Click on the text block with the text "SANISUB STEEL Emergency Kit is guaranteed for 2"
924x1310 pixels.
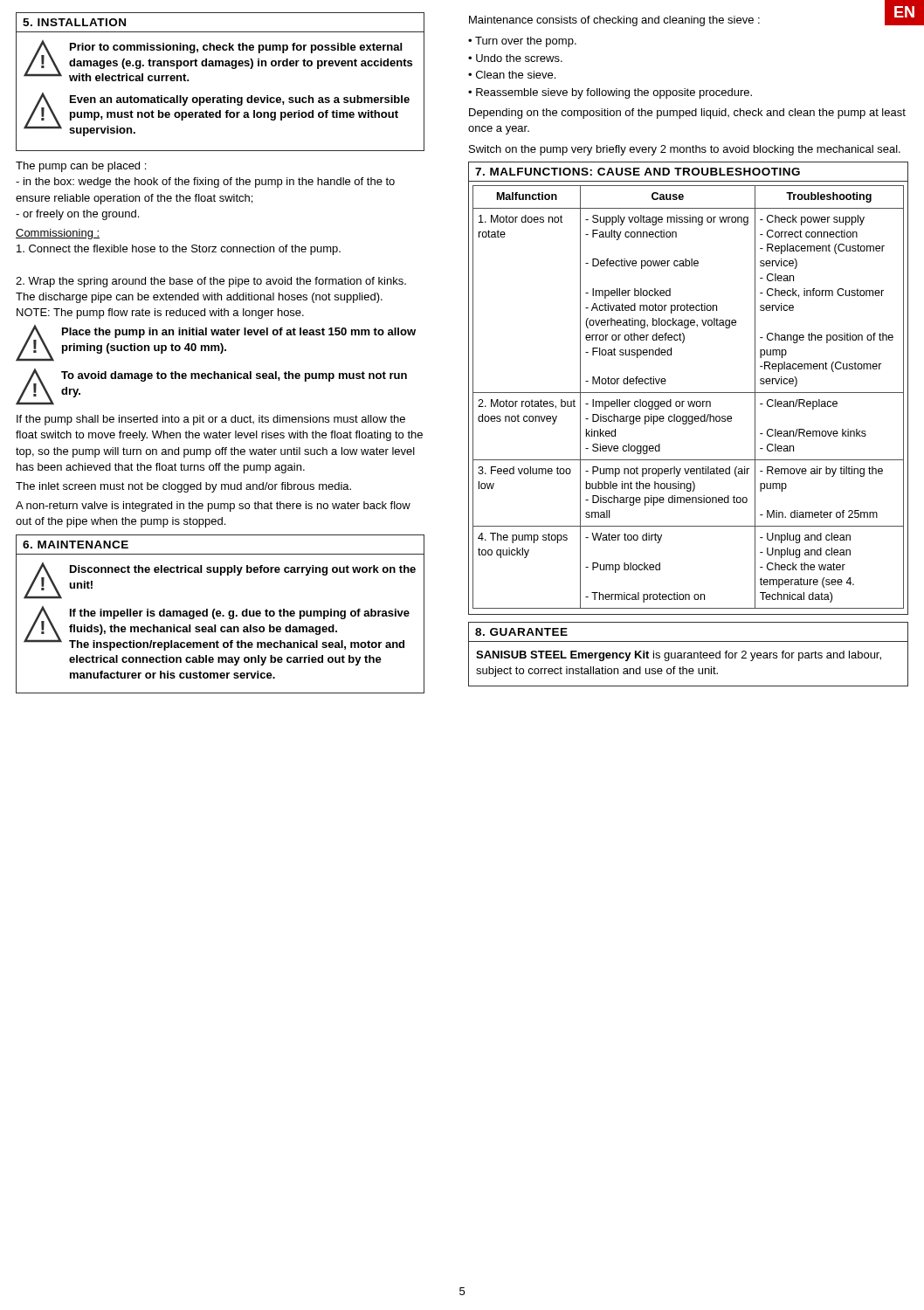(x=679, y=662)
